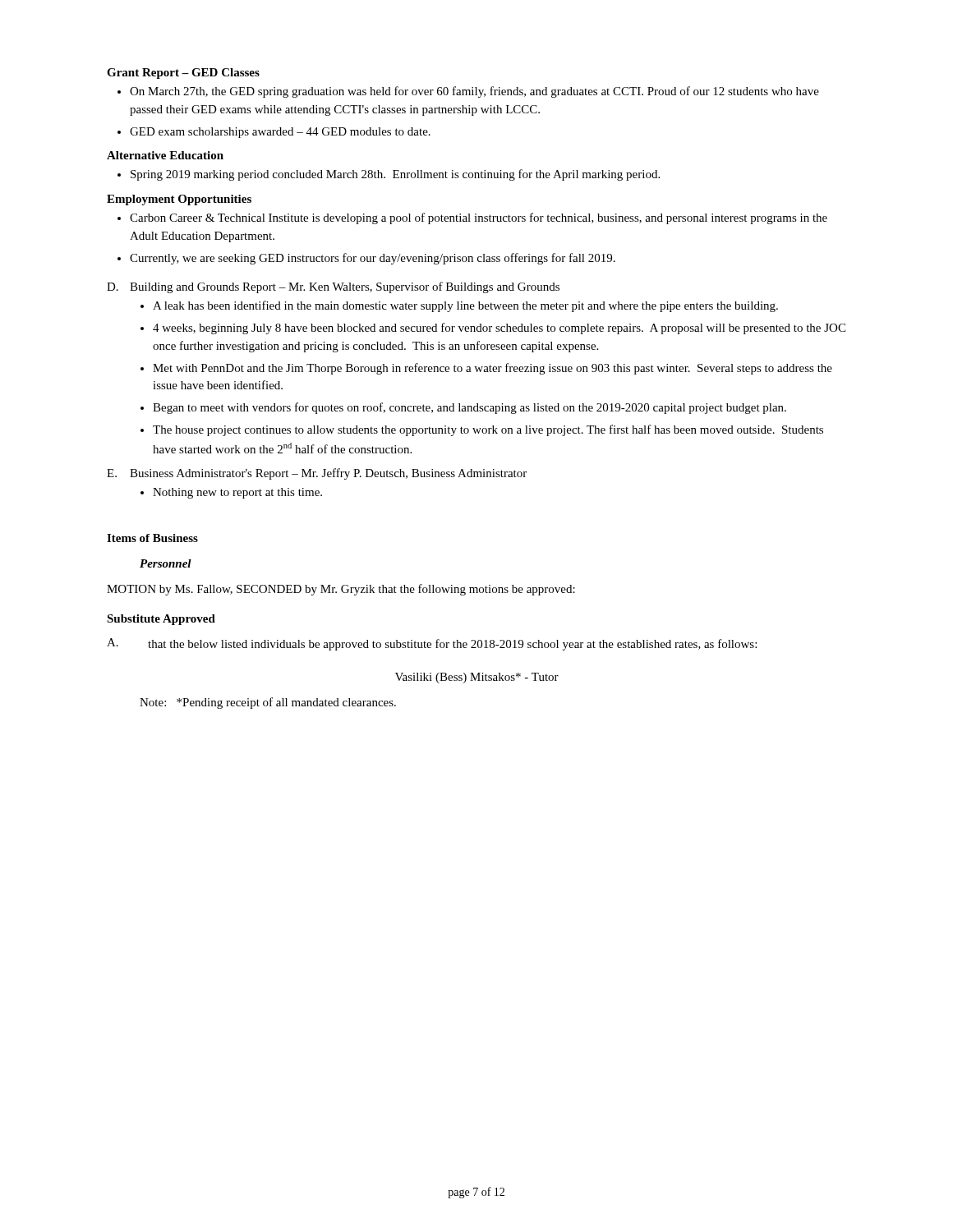Screen dimensions: 1232x953
Task: Locate the block of text that opens with "Currently, we are seeking GED"
Action: coord(373,257)
